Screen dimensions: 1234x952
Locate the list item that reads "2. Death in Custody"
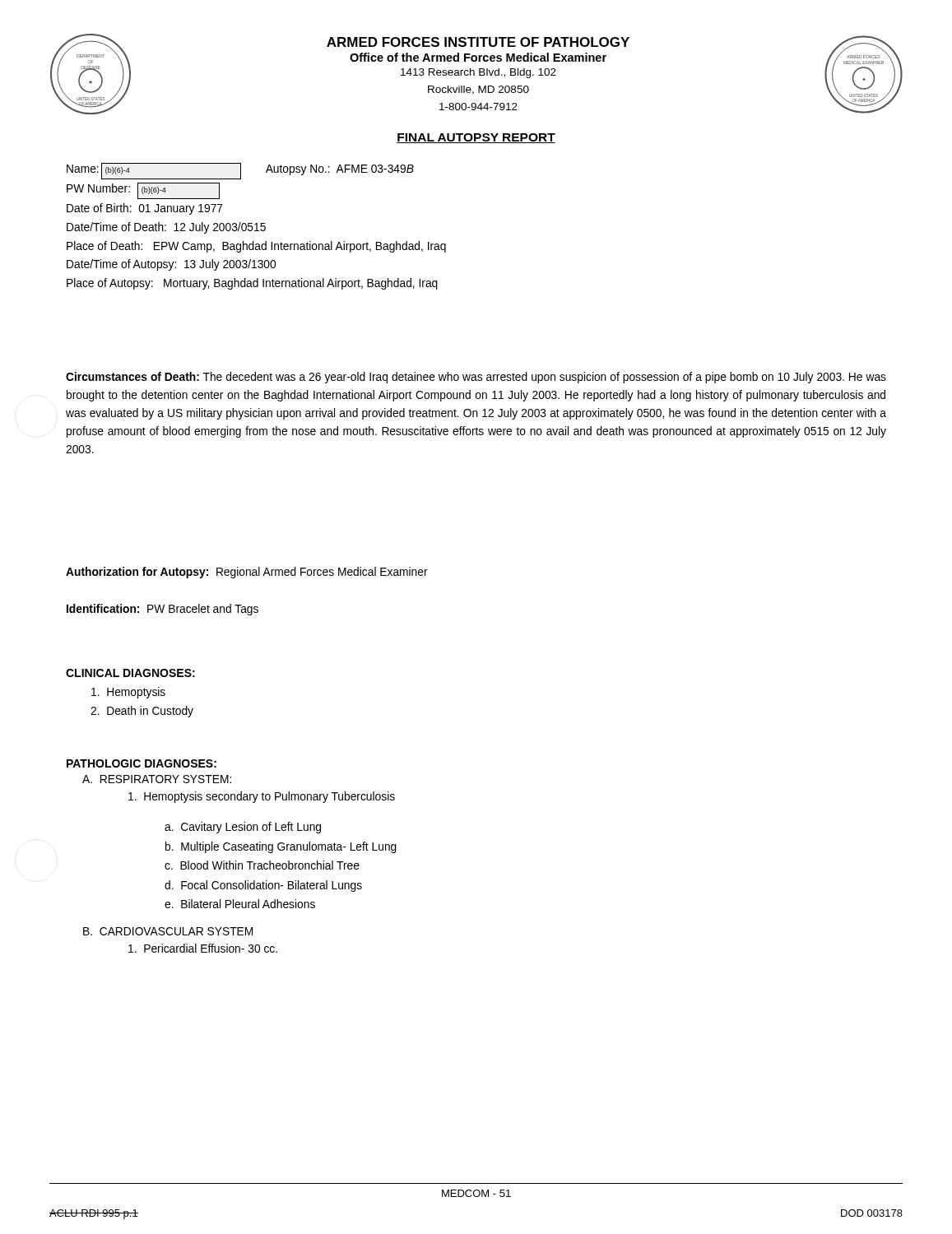click(142, 712)
